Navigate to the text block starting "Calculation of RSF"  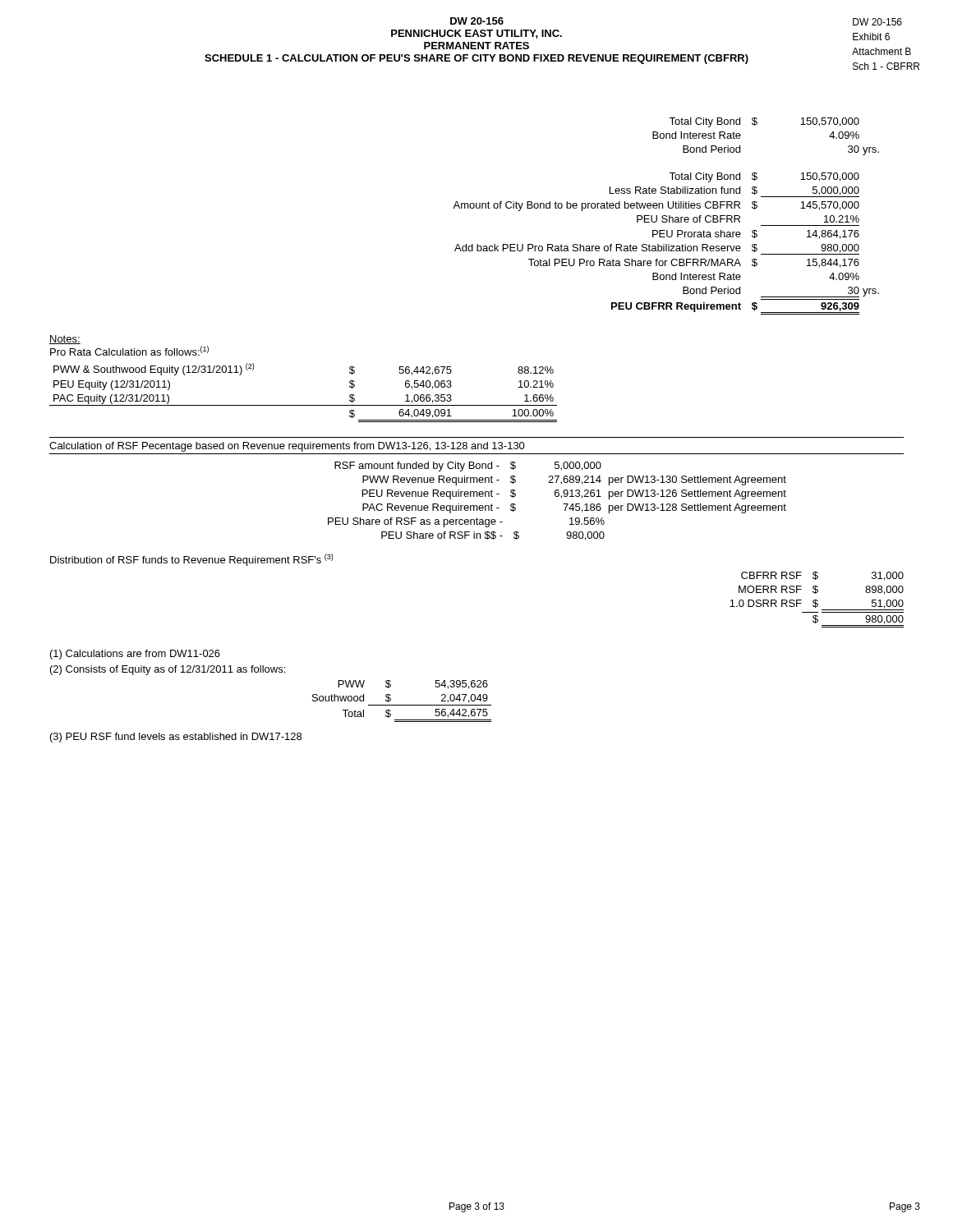476,445
